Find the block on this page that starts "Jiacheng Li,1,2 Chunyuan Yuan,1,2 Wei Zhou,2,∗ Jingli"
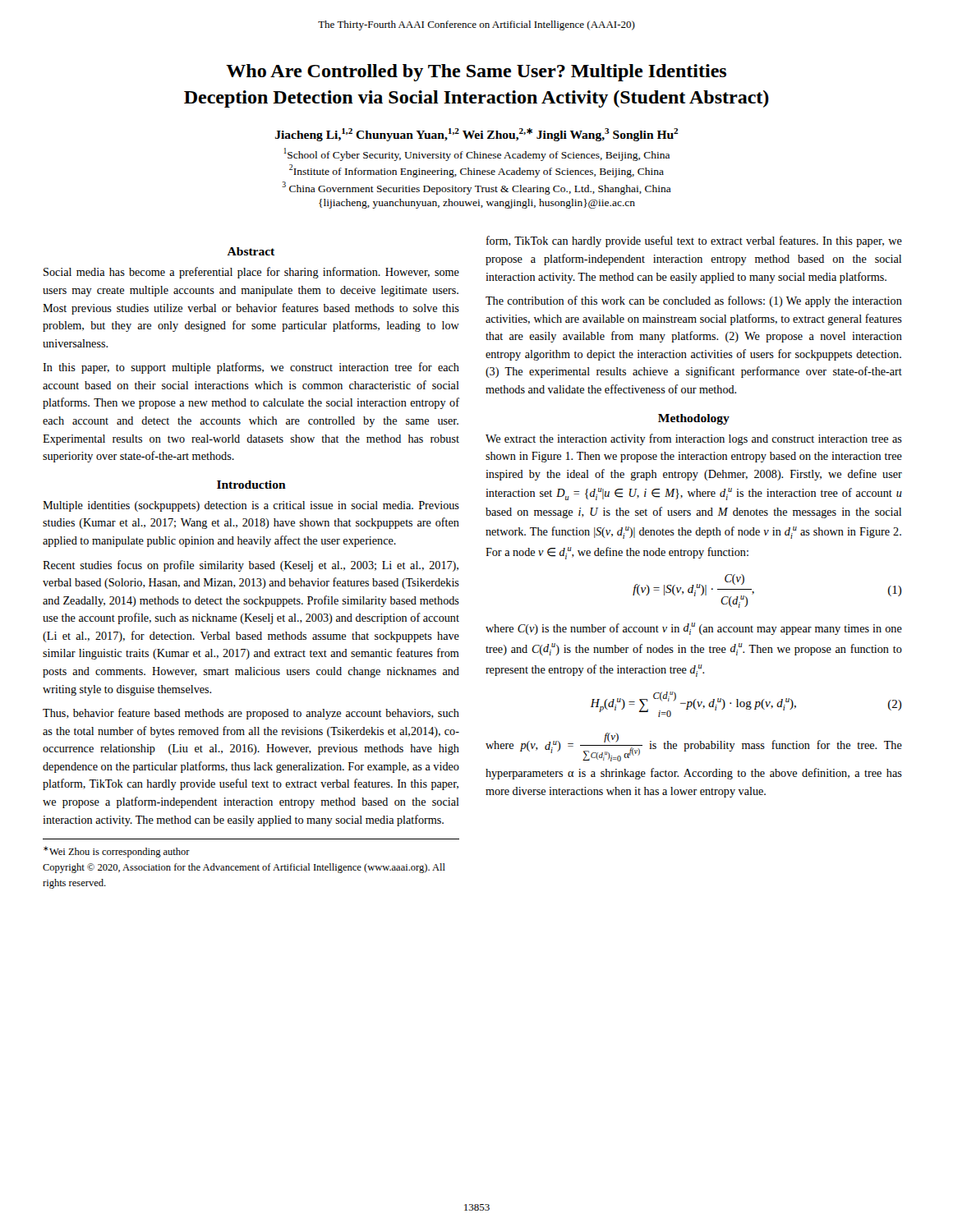Viewport: 953px width, 1232px height. (x=476, y=168)
